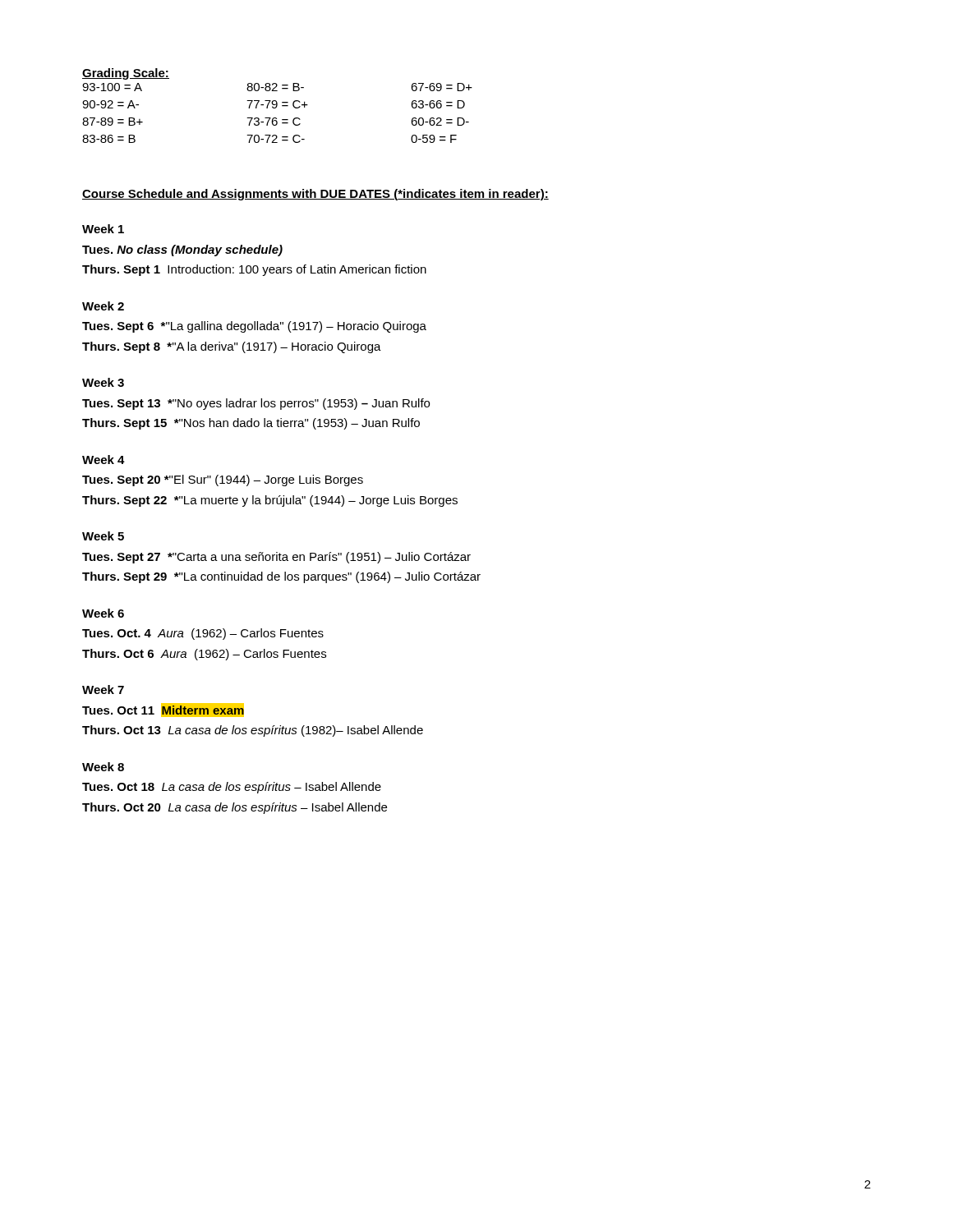The width and height of the screenshot is (953, 1232).
Task: Find the text block with the text "Week 3 Tues. Sept 13 *"No oyes ladrar"
Action: point(103,382)
